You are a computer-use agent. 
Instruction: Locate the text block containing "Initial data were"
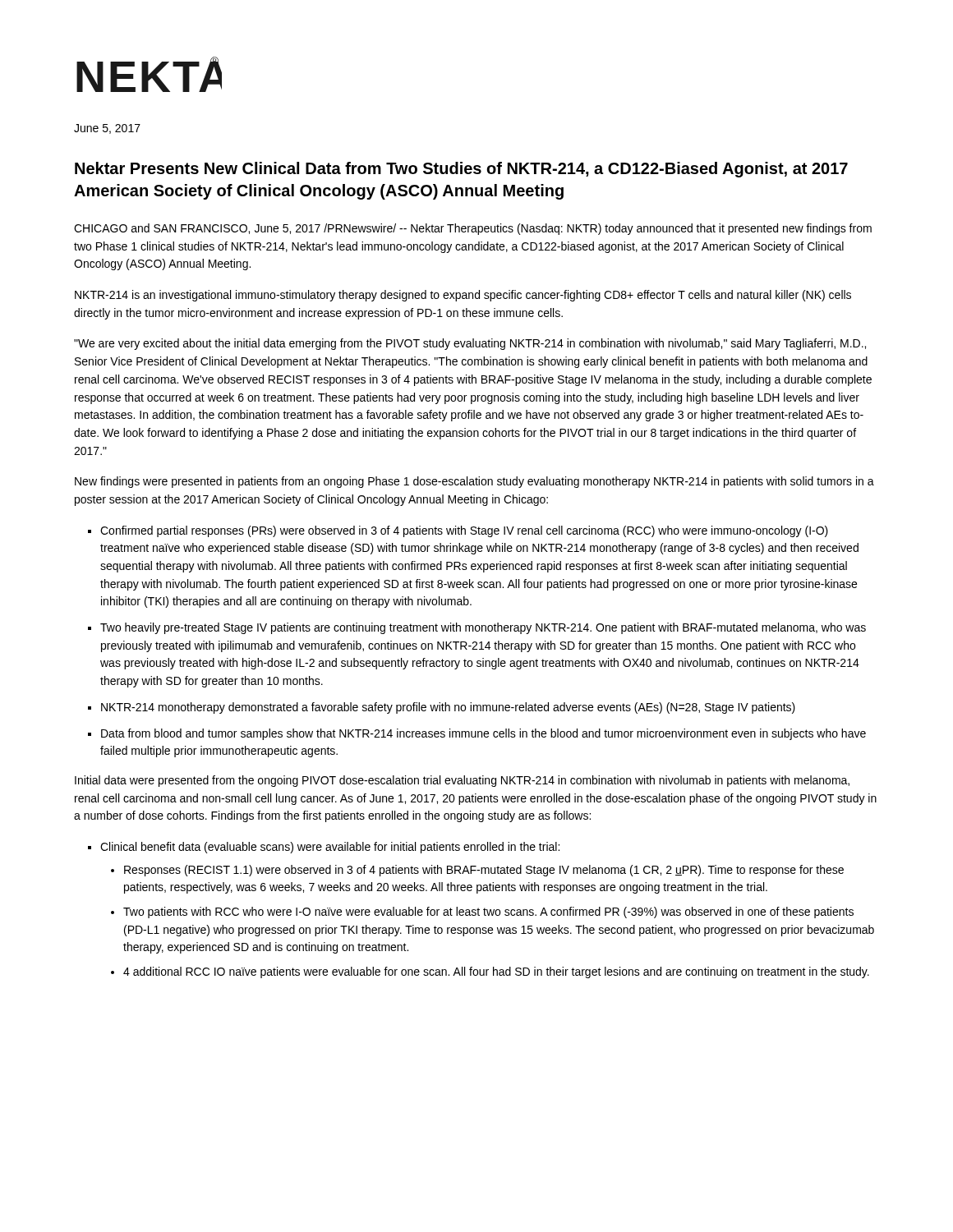tap(475, 798)
